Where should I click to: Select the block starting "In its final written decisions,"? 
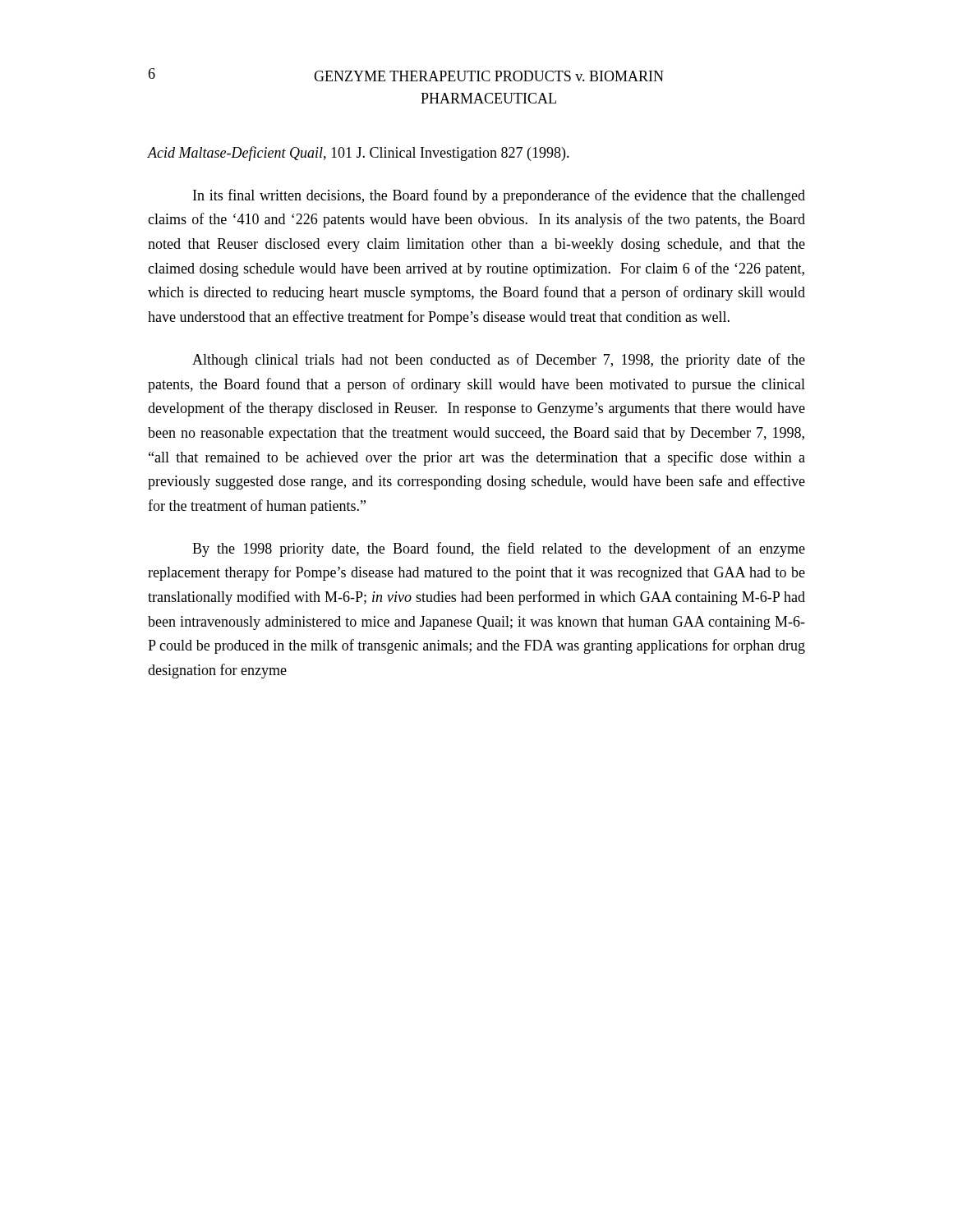pyautogui.click(x=476, y=256)
